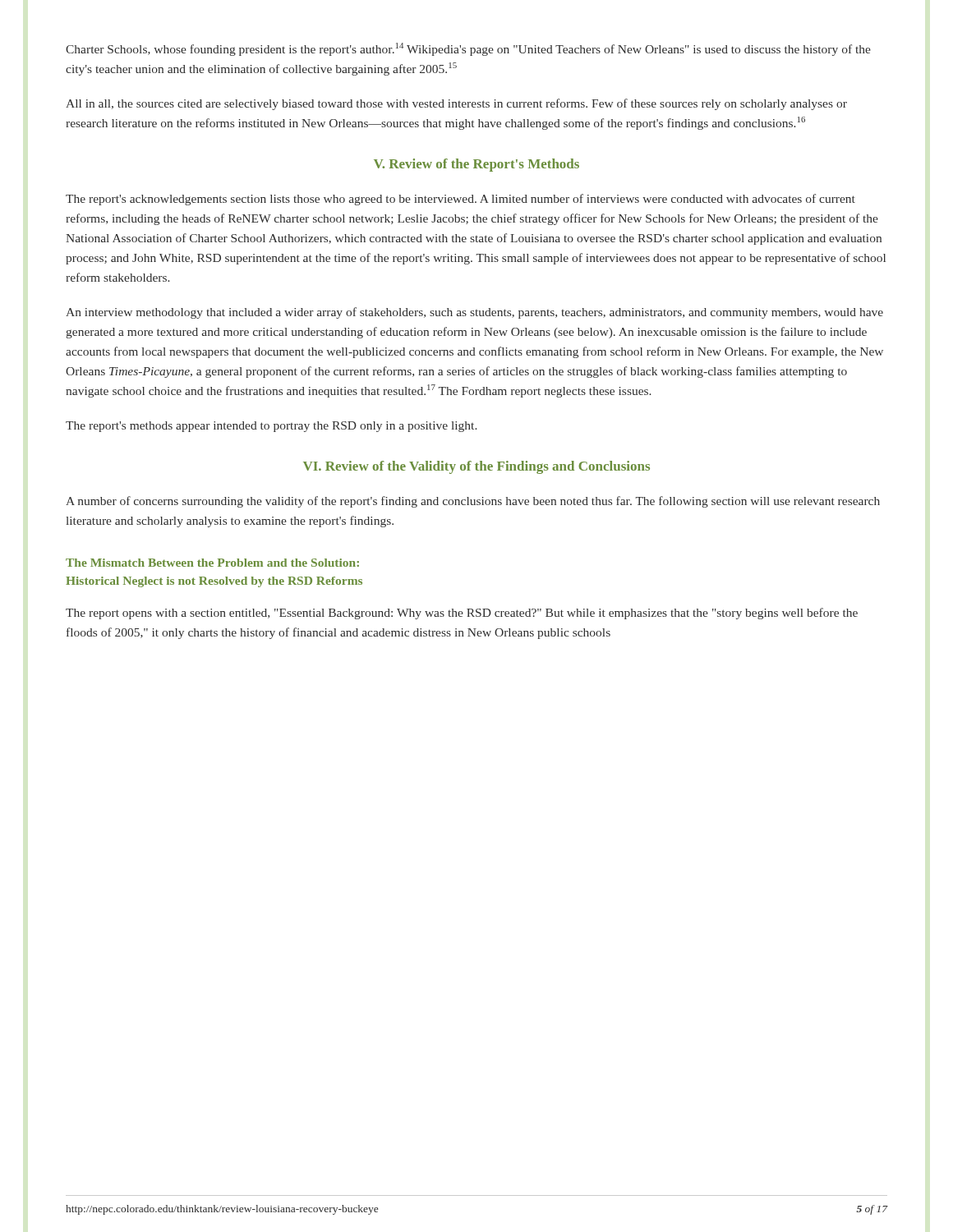Point to the passage starting "Charter Schools, whose founding president"
The width and height of the screenshot is (953, 1232).
pos(468,58)
